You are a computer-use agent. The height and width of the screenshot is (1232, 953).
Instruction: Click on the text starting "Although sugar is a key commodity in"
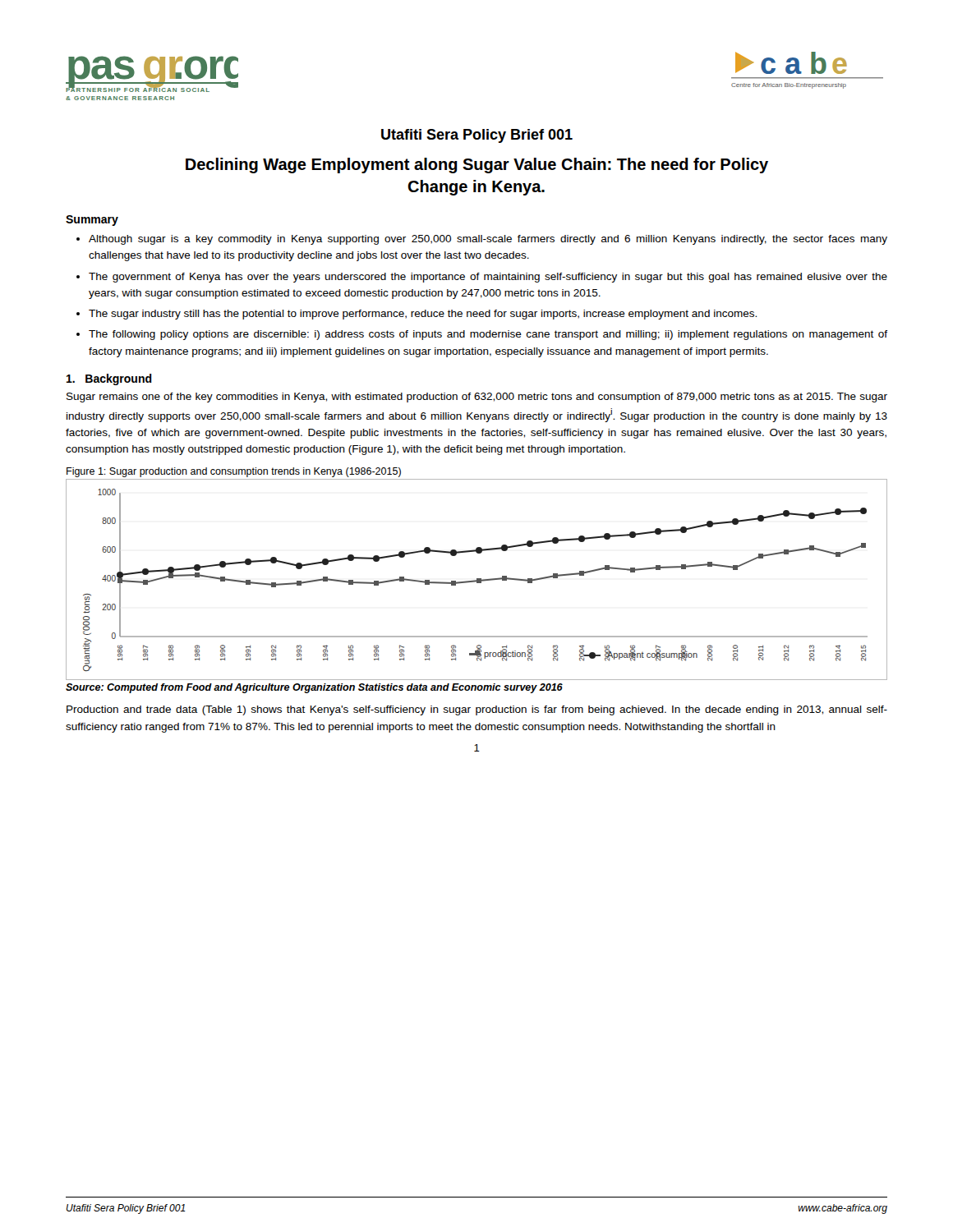pos(476,247)
